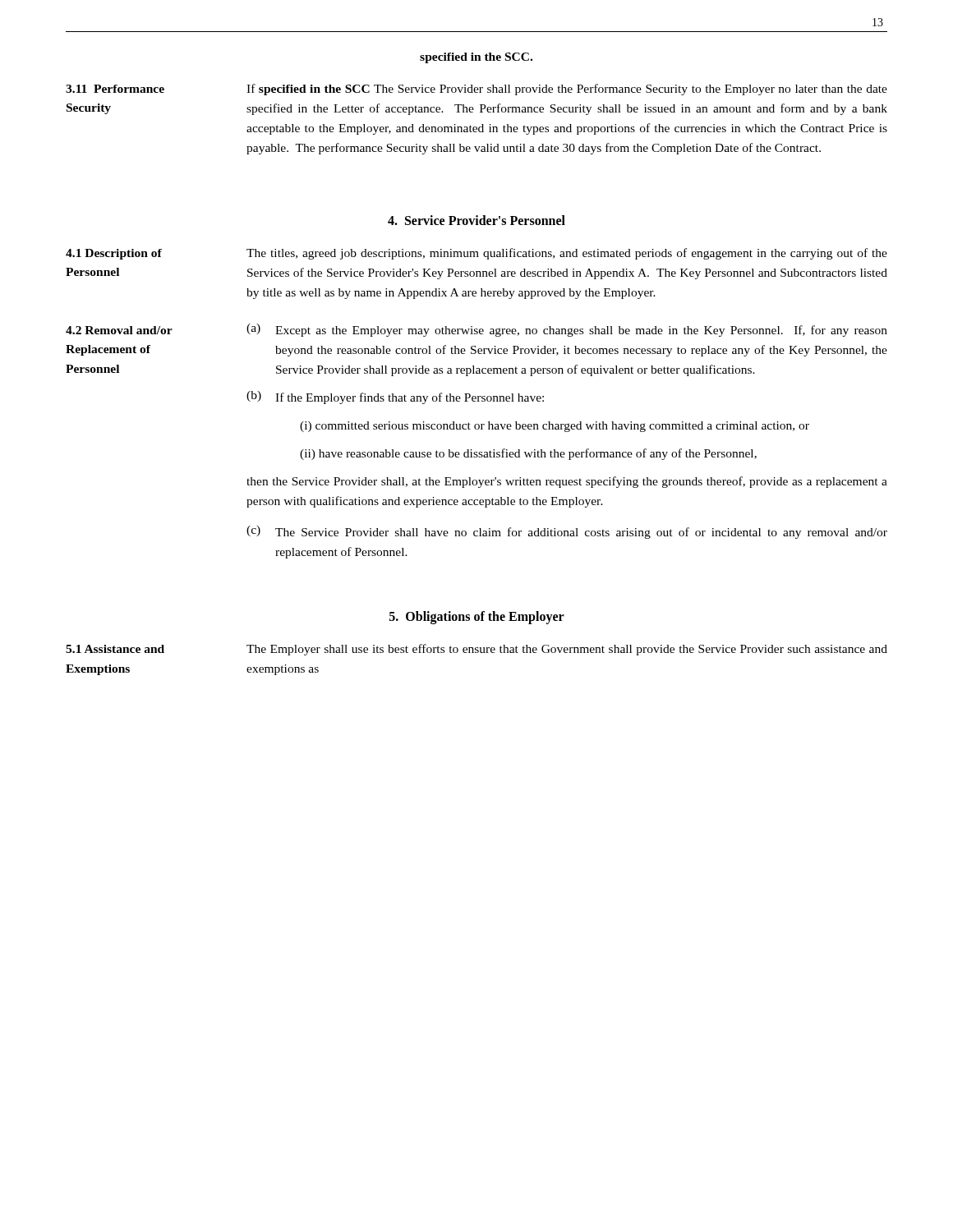This screenshot has width=953, height=1232.
Task: Locate the list item with the text "(i) committed serious misconduct or have been charged"
Action: pos(555,425)
